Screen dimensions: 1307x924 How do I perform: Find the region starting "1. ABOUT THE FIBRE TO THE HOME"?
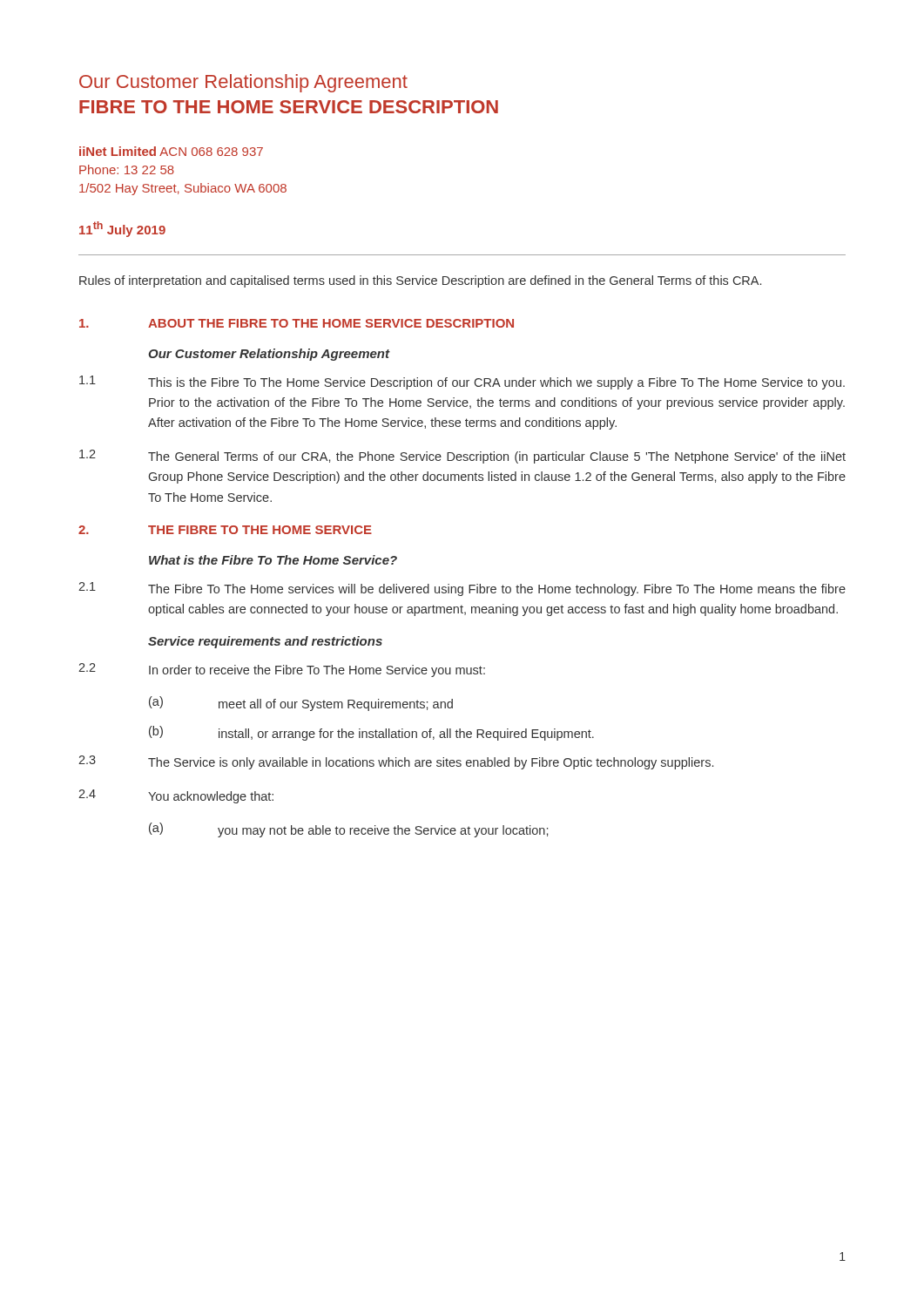[x=297, y=323]
